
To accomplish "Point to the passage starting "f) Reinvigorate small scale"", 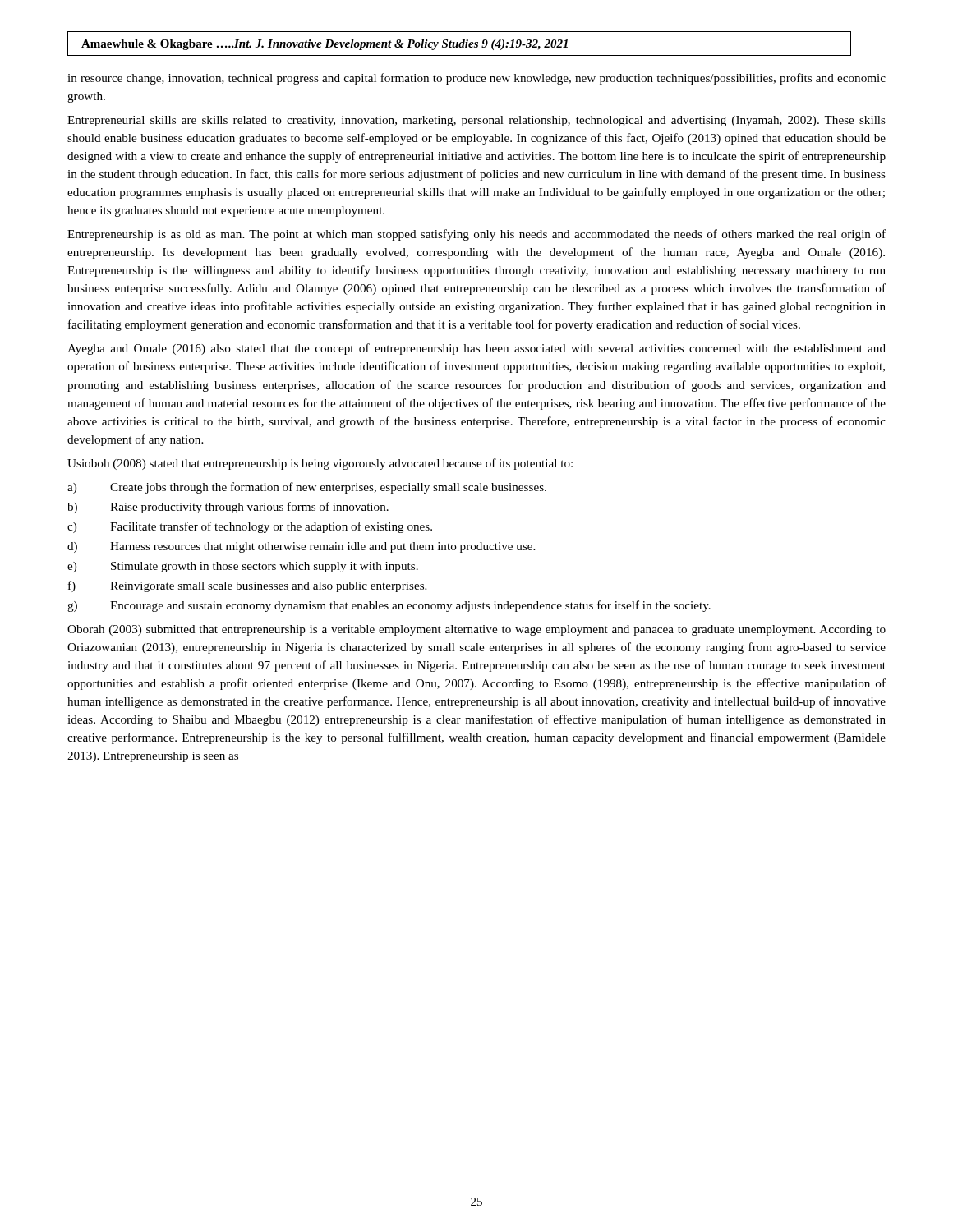I will [247, 586].
